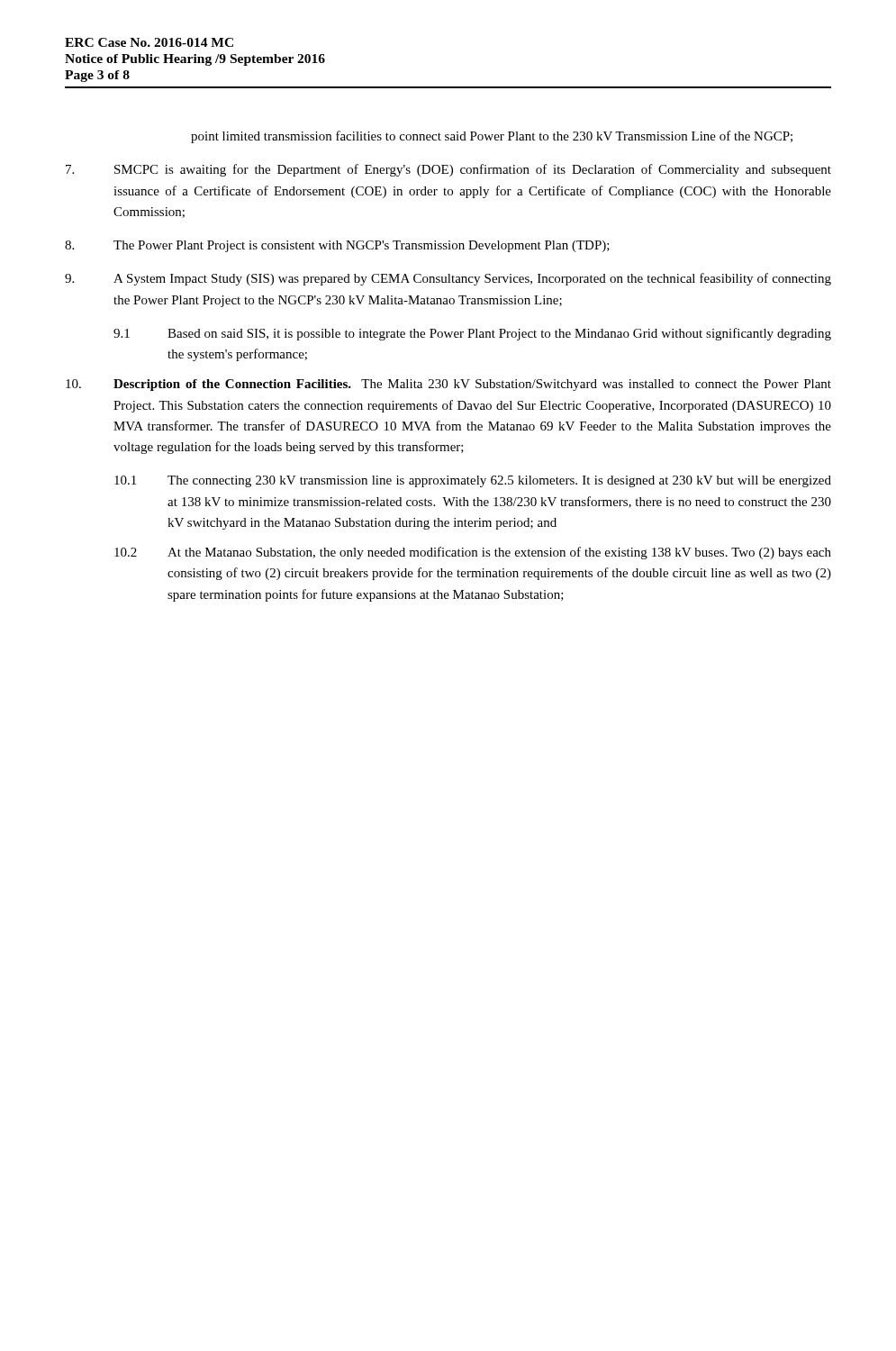Click on the passage starting "9. A System Impact"
This screenshot has height=1351, width=896.
point(448,290)
